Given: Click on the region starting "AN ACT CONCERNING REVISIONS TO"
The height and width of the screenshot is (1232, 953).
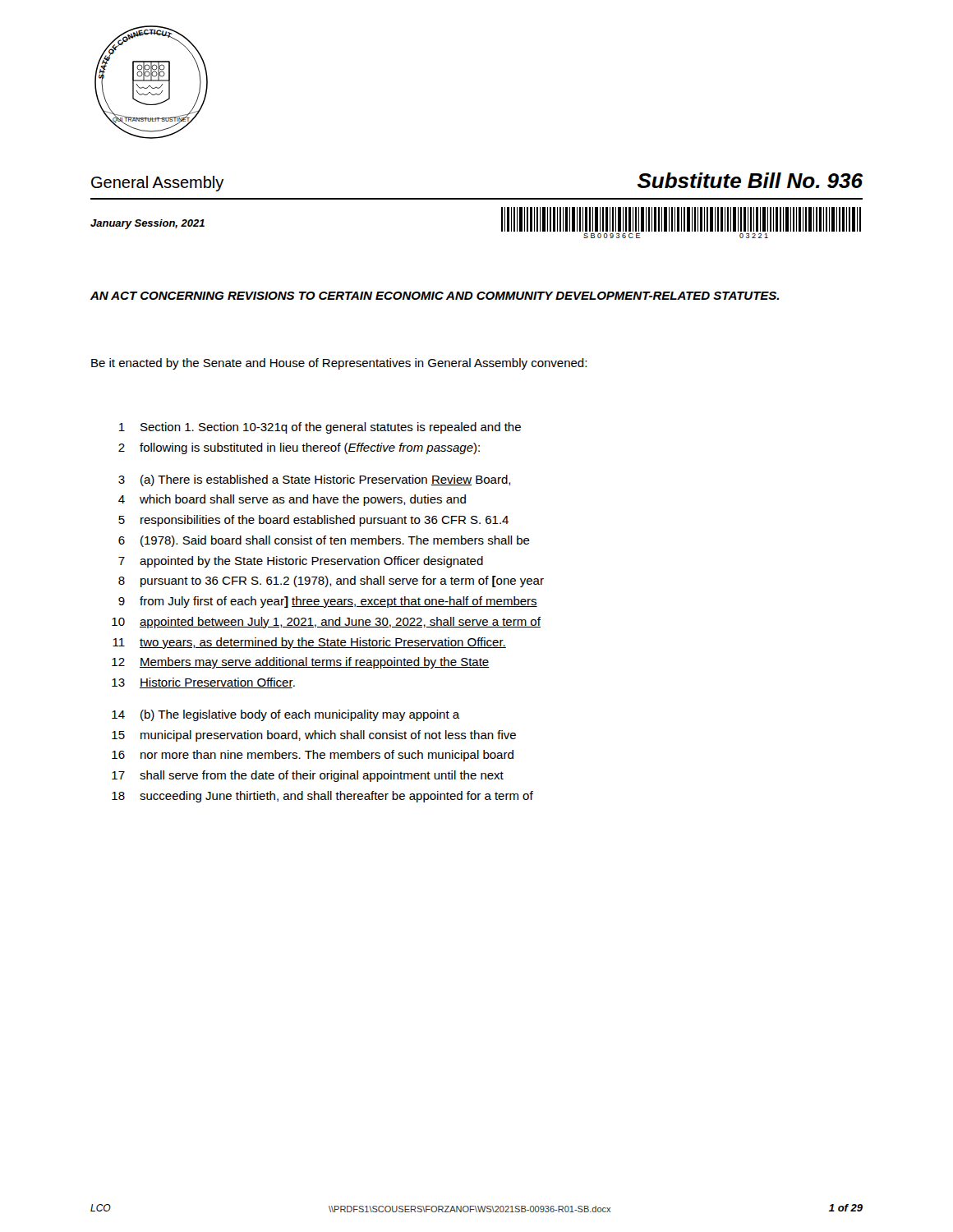Looking at the screenshot, I should pos(435,295).
